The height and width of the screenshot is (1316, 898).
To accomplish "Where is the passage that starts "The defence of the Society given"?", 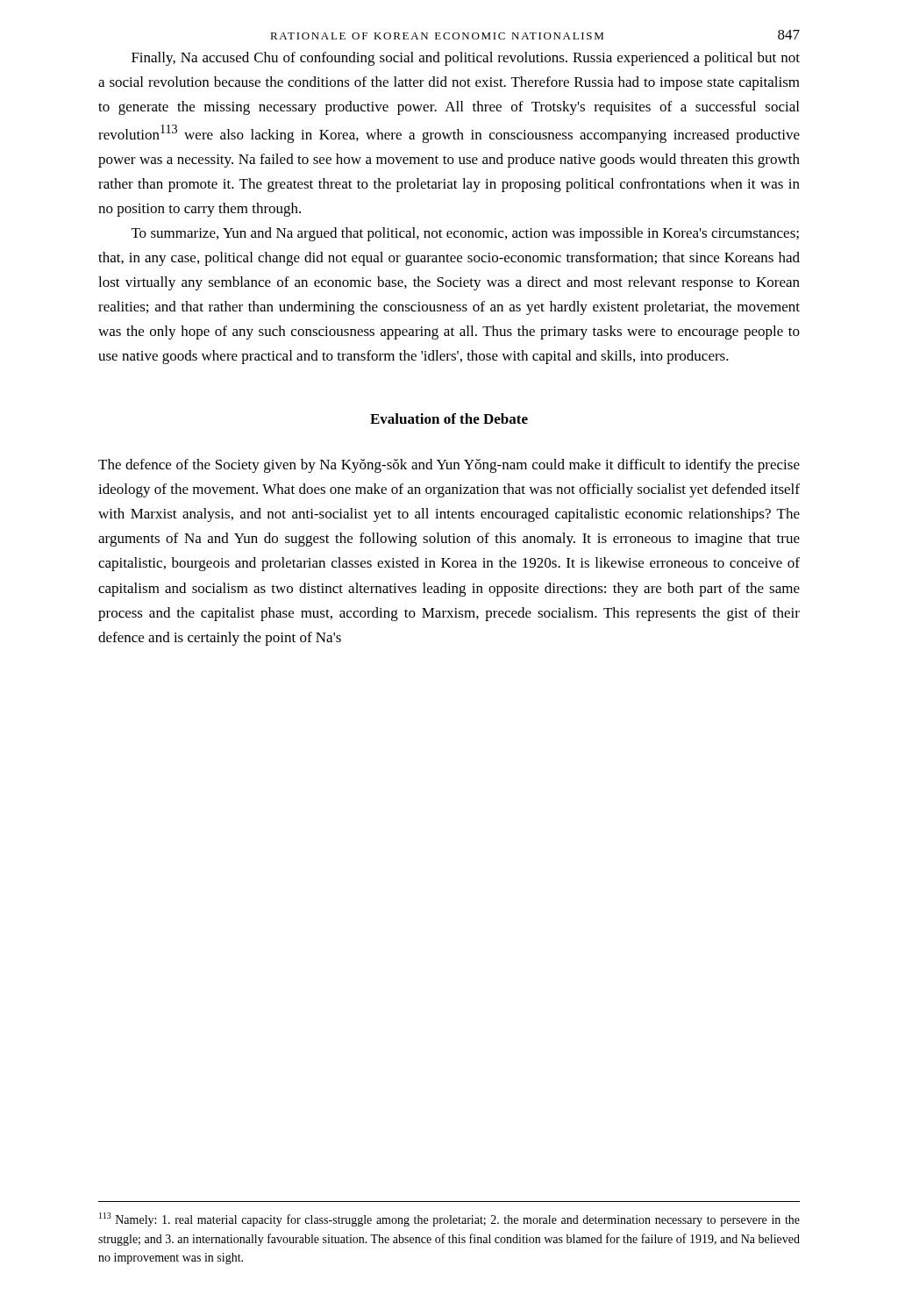I will click(449, 551).
